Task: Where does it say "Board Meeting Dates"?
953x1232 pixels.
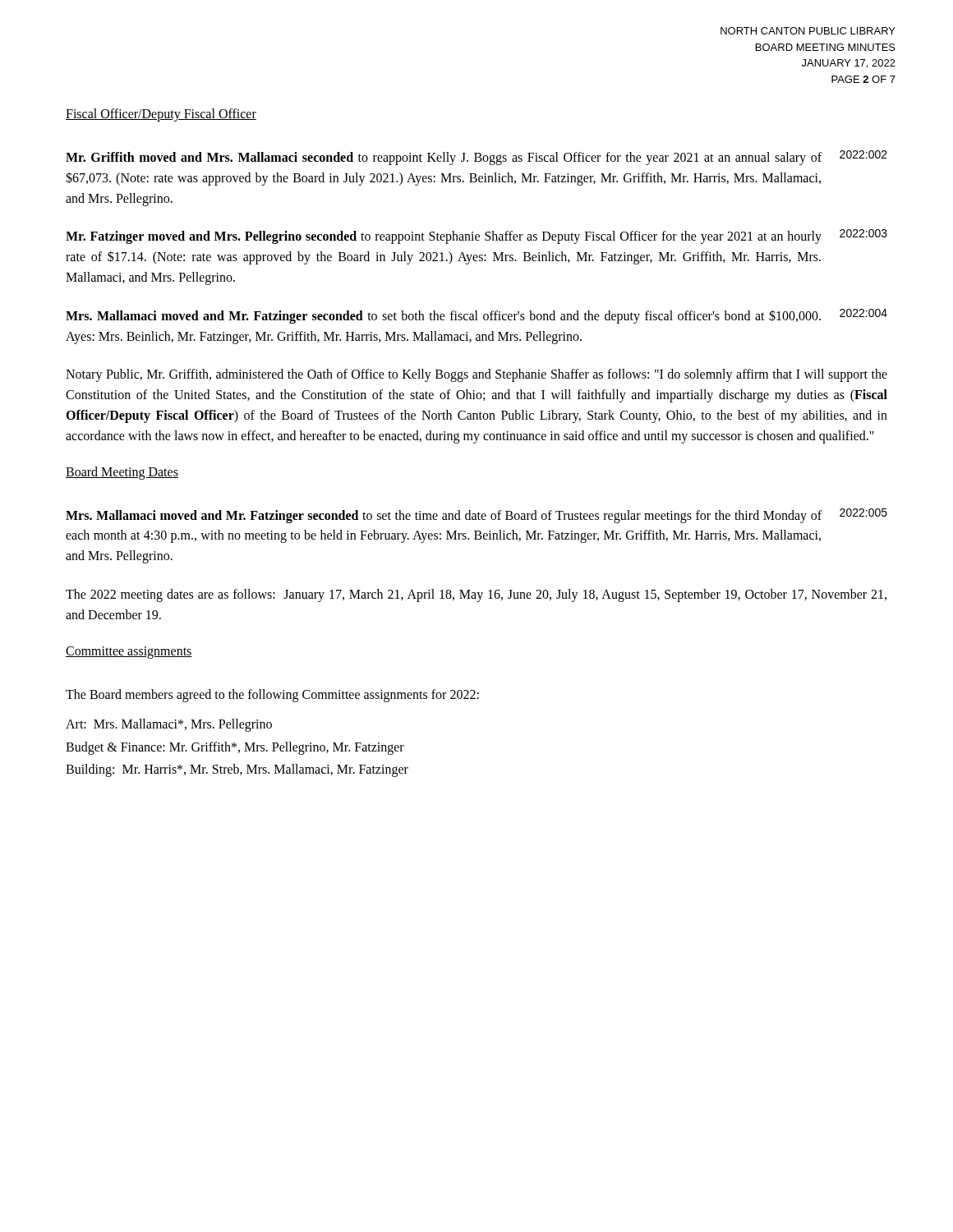Action: tap(122, 472)
